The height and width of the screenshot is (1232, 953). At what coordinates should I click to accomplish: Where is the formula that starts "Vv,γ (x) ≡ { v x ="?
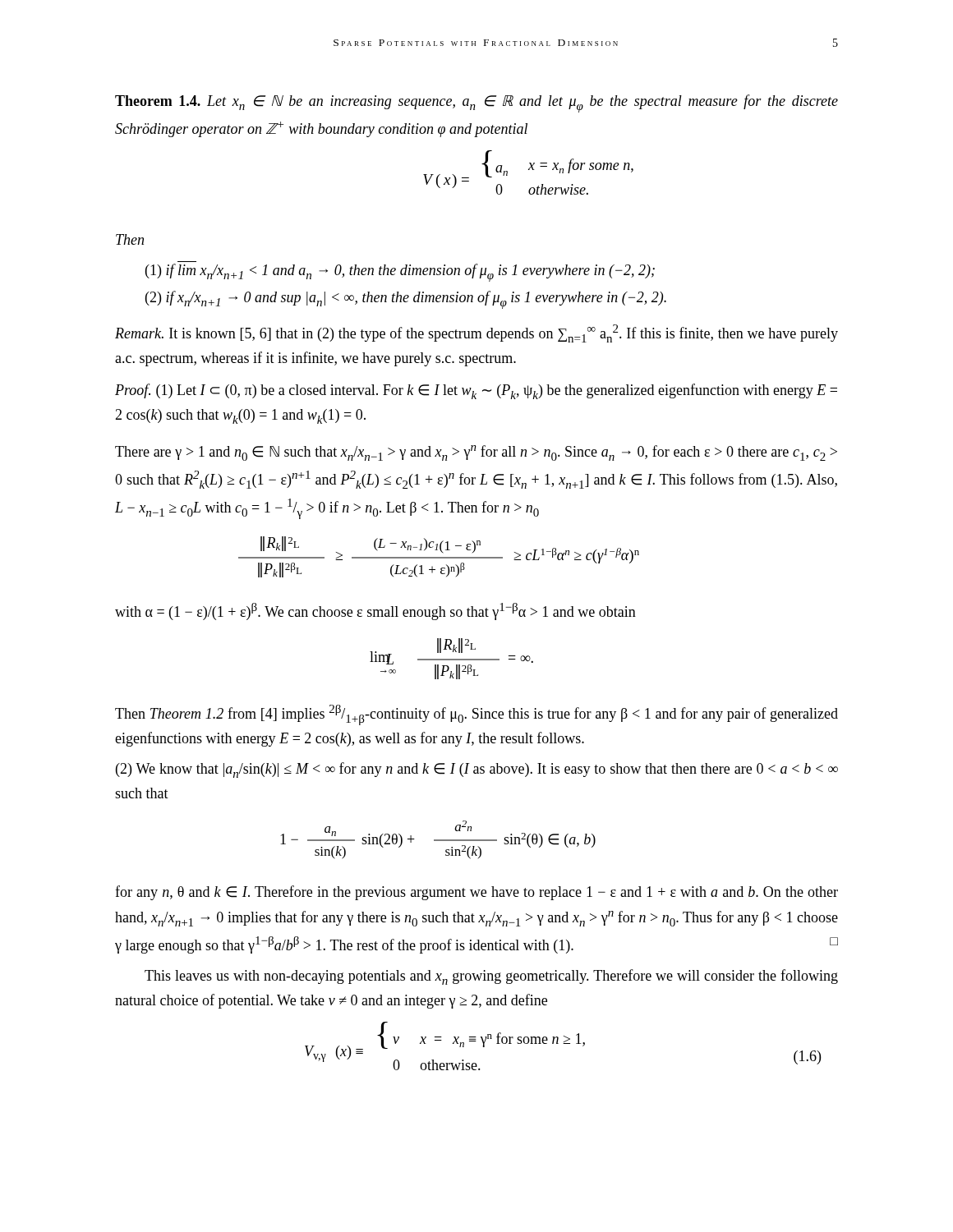coord(563,1056)
